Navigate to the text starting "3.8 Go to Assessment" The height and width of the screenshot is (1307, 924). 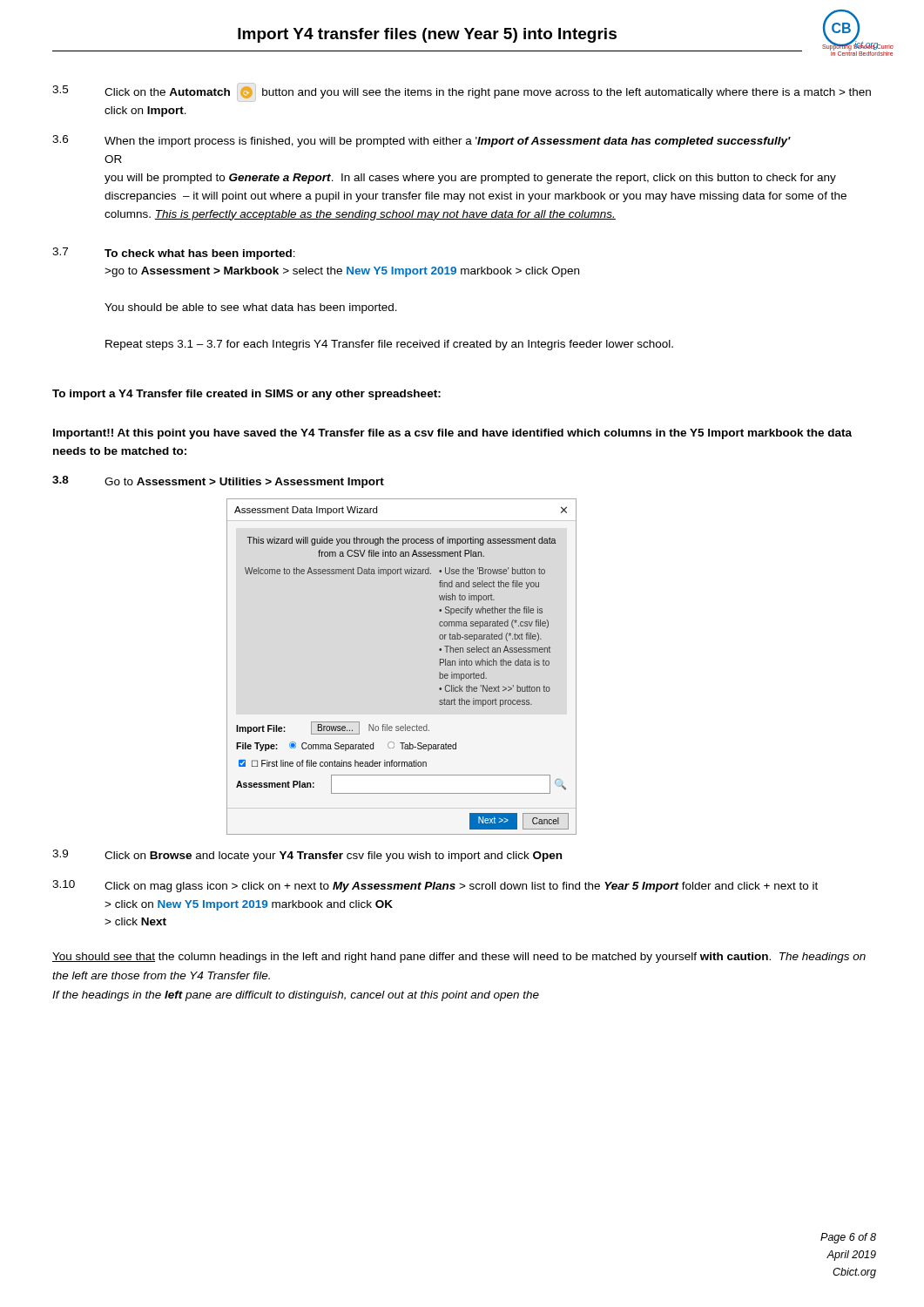tap(218, 482)
